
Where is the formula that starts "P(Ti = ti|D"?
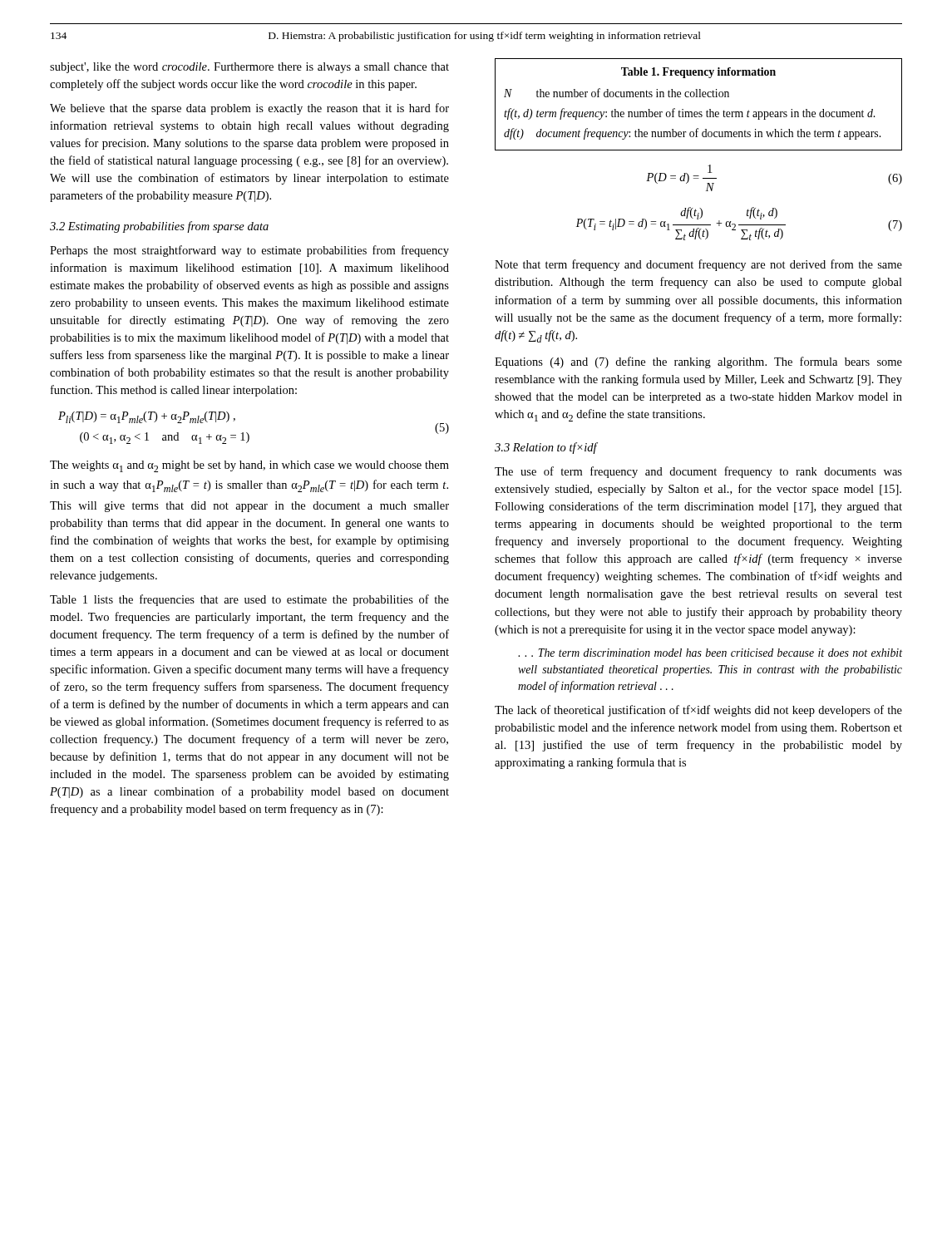698,225
